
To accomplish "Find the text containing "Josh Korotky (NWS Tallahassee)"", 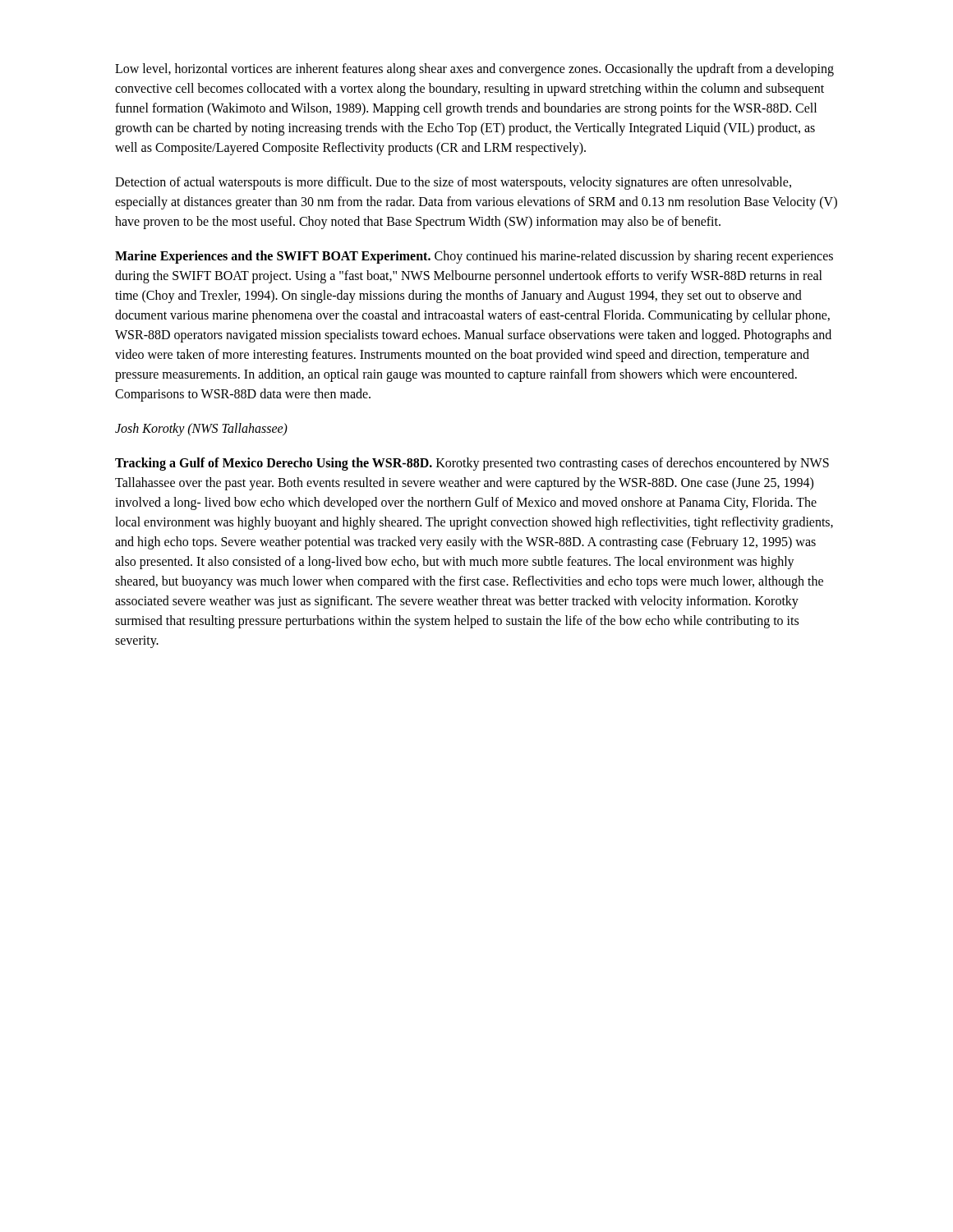I will pos(201,430).
